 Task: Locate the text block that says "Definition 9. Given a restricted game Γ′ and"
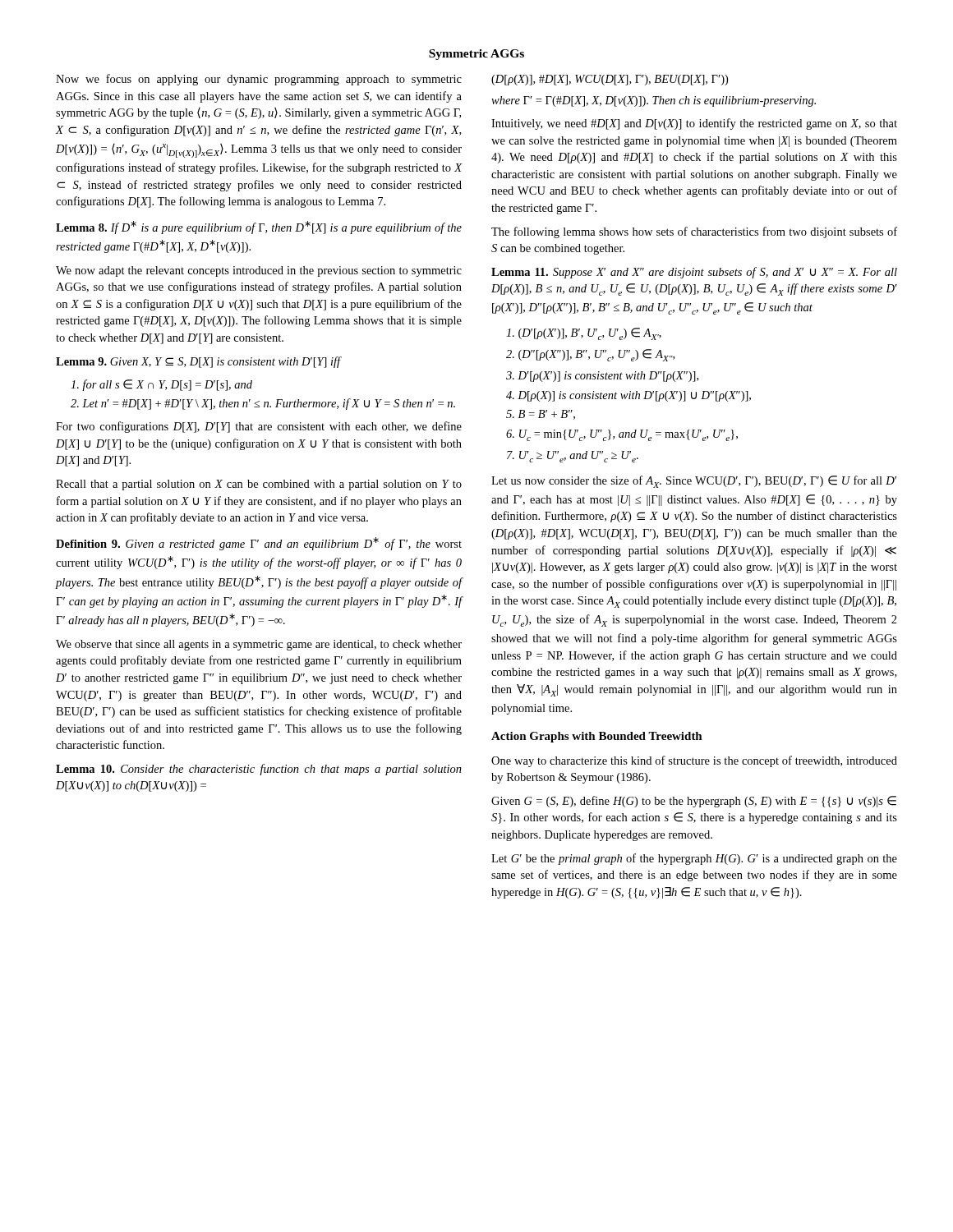259,581
